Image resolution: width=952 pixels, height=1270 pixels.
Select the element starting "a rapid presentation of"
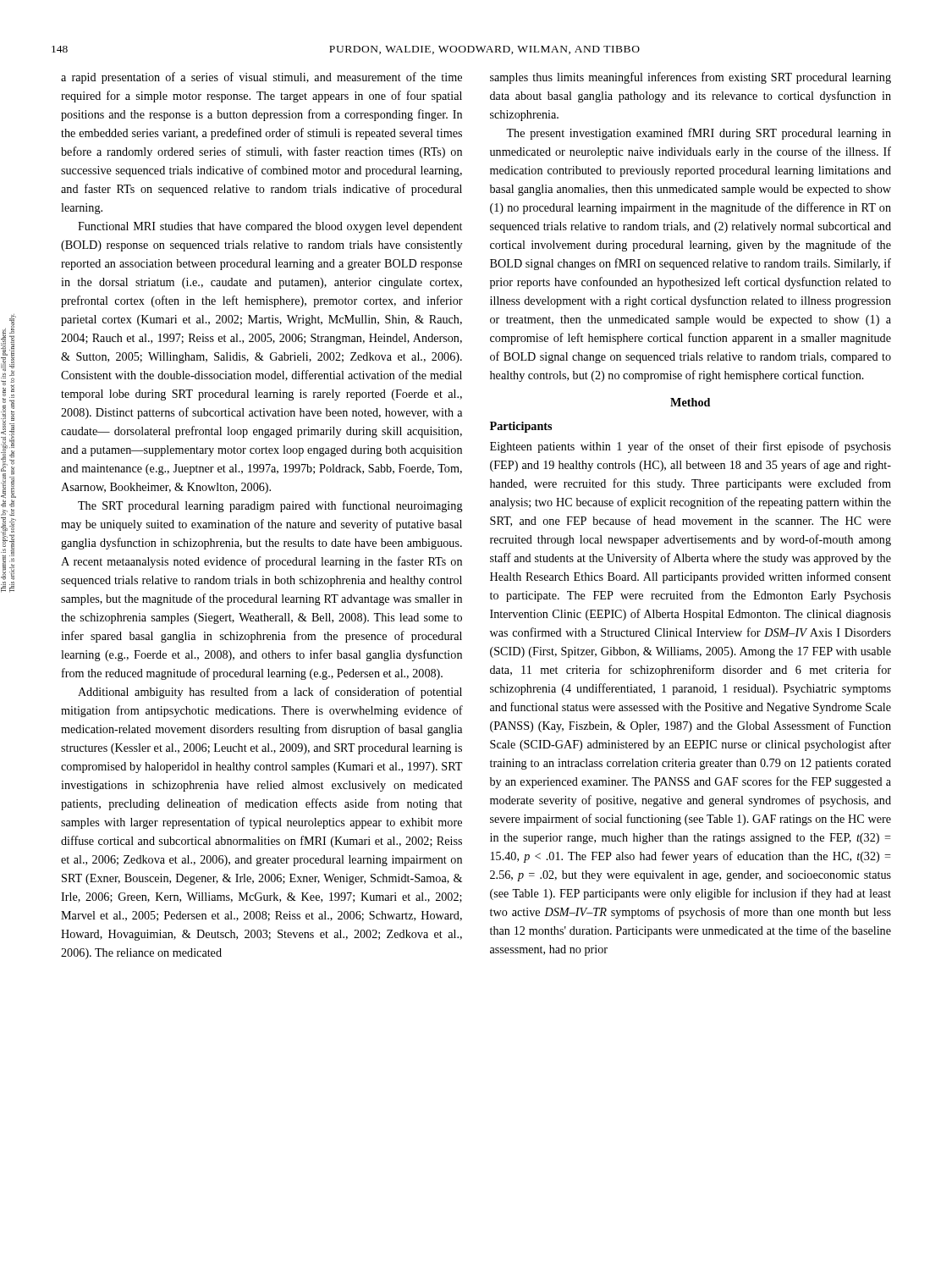[x=262, y=142]
